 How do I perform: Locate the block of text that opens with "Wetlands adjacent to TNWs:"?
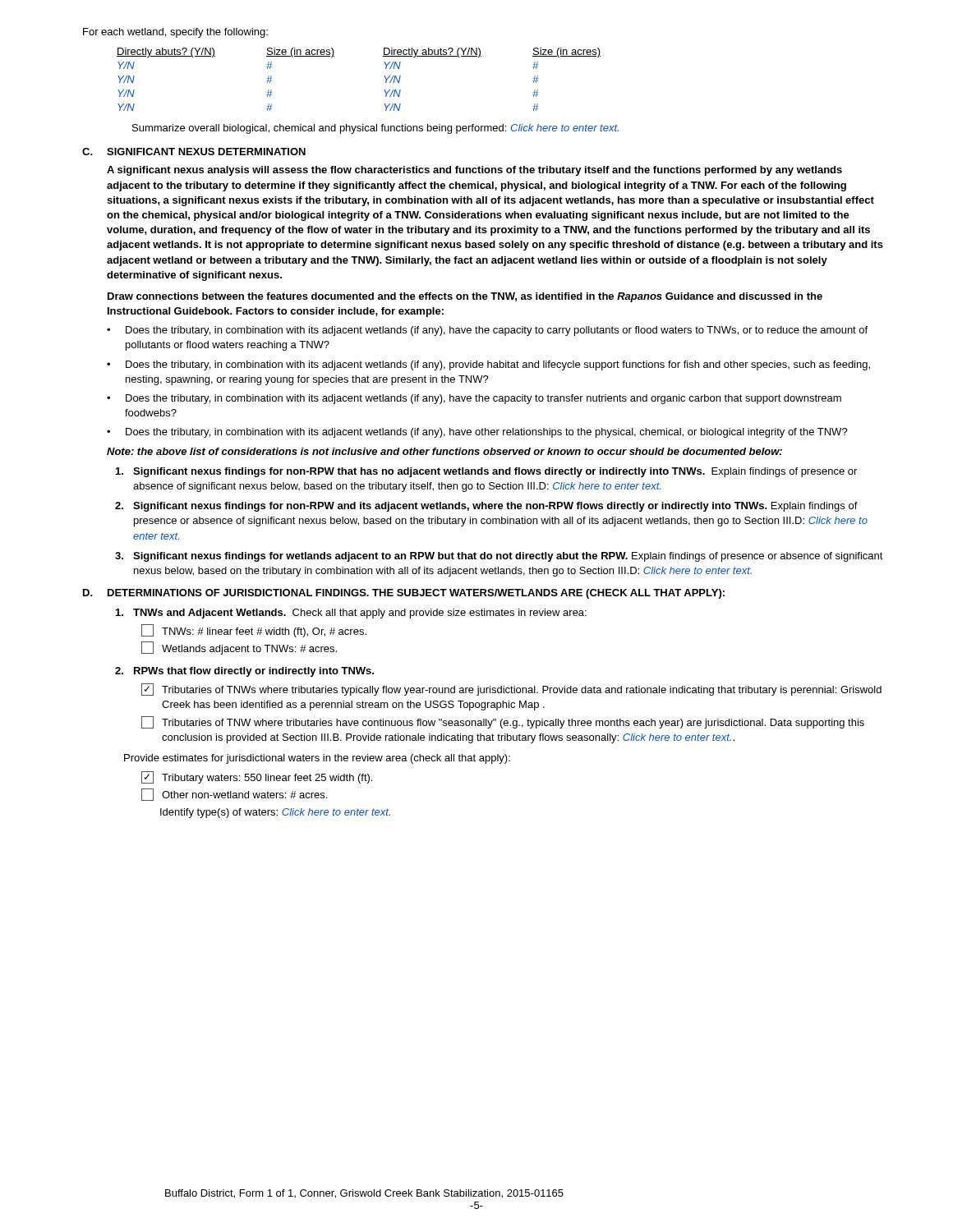[x=240, y=649]
